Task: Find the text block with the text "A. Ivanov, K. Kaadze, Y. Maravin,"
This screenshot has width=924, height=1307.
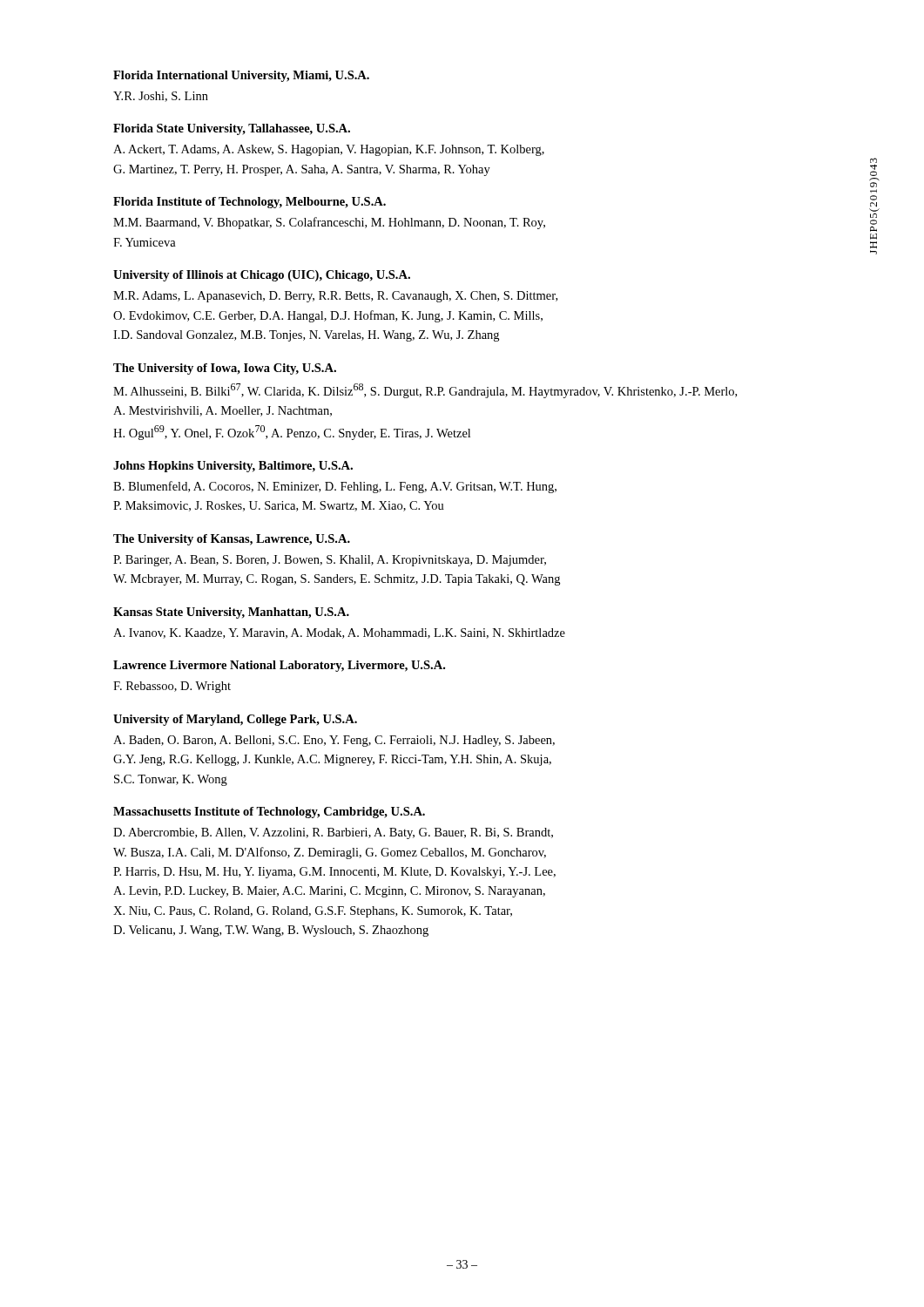Action: (x=339, y=632)
